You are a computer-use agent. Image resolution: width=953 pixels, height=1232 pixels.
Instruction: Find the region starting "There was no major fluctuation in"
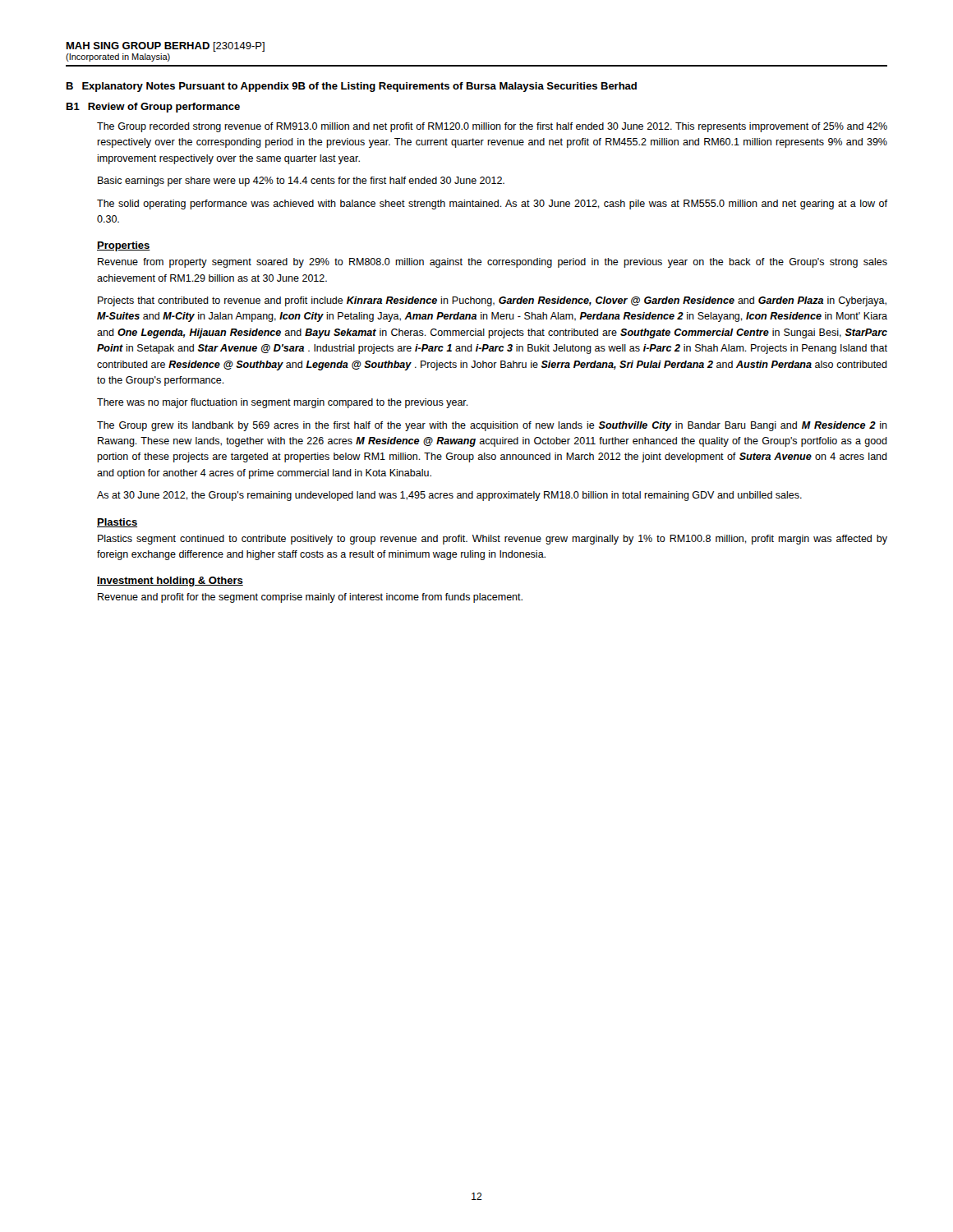[x=283, y=403]
